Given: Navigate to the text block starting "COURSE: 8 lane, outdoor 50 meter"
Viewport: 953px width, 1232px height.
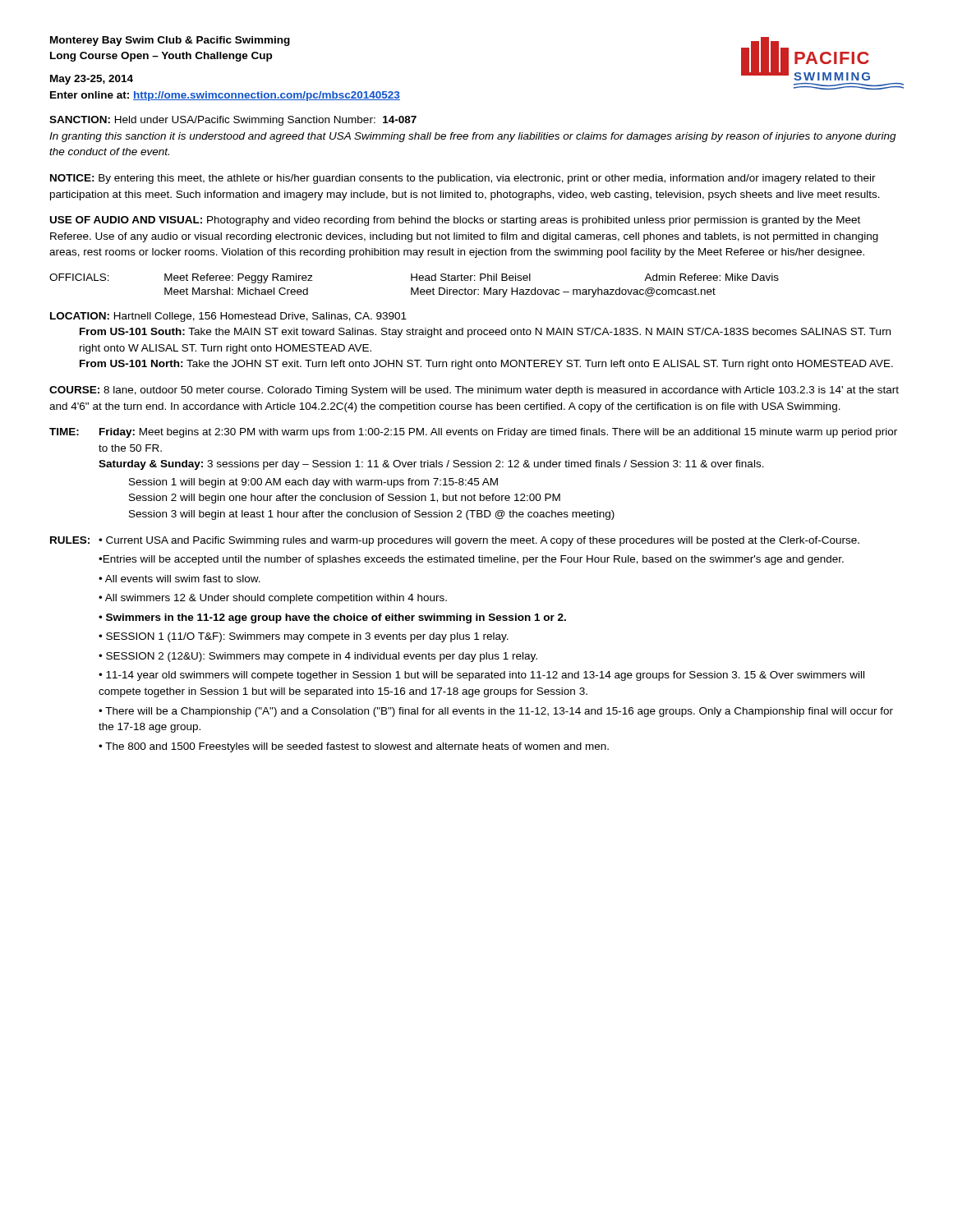Looking at the screenshot, I should pos(474,398).
